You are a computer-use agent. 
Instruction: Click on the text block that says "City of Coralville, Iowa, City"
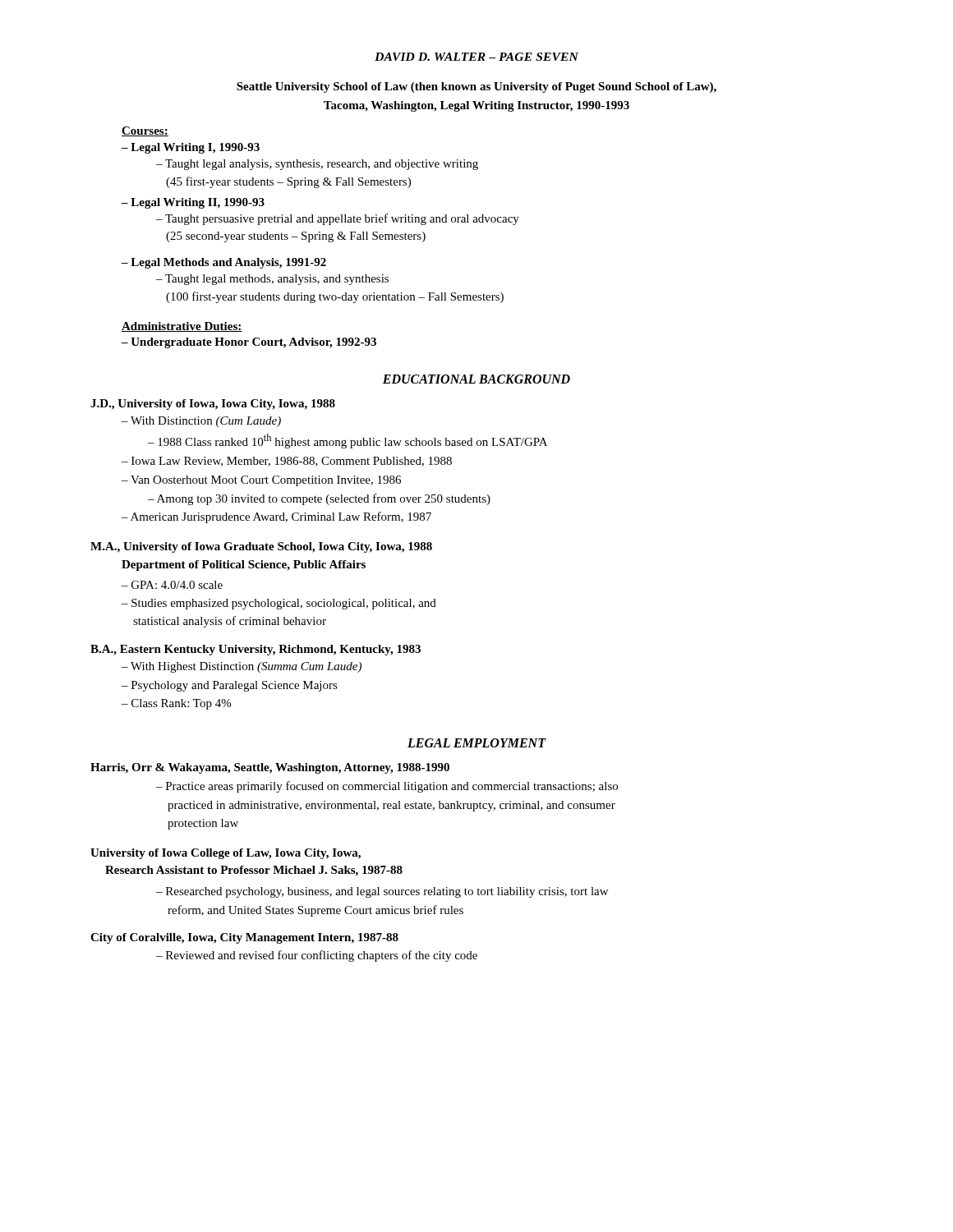pos(244,937)
